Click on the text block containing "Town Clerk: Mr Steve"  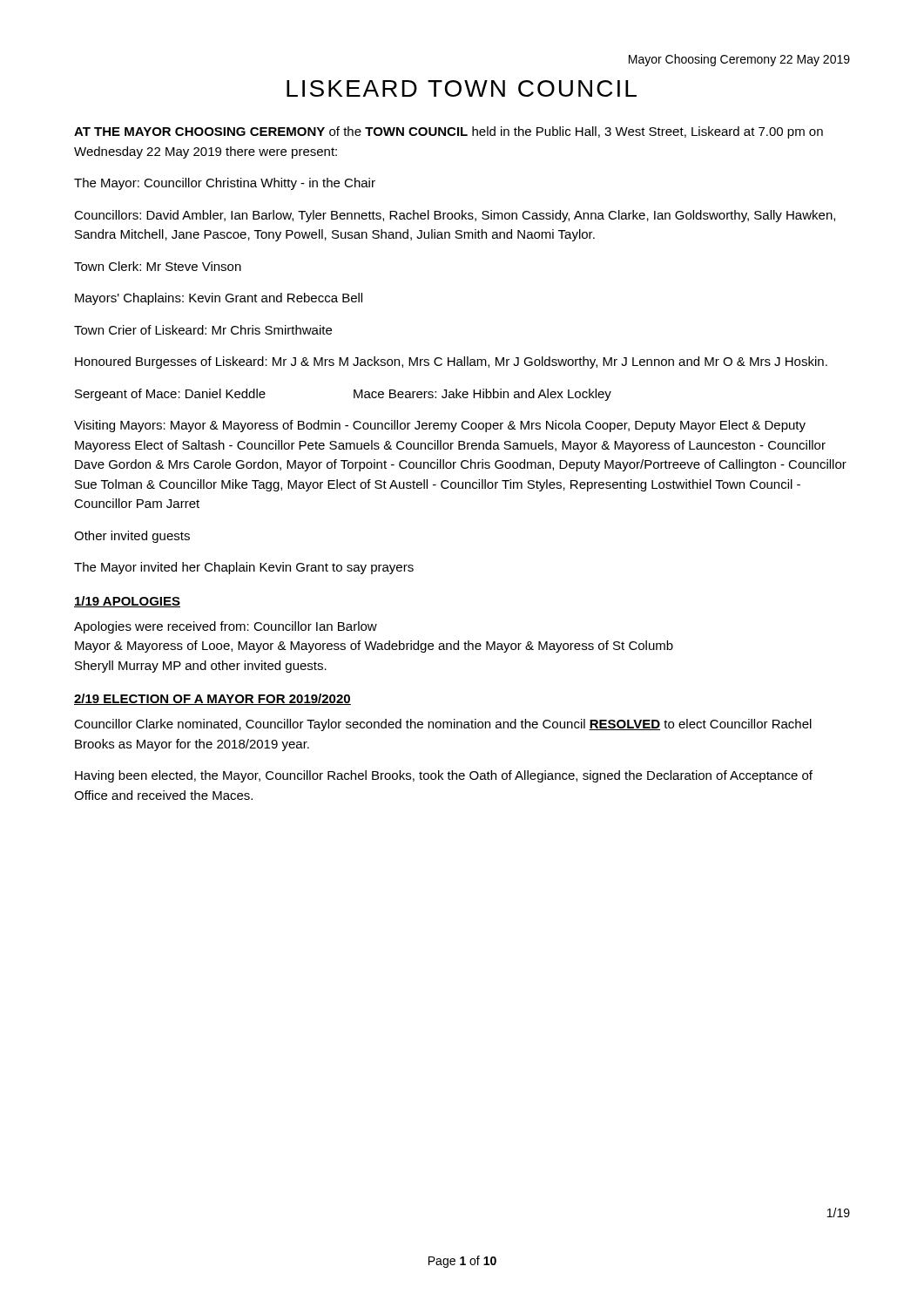tap(158, 266)
